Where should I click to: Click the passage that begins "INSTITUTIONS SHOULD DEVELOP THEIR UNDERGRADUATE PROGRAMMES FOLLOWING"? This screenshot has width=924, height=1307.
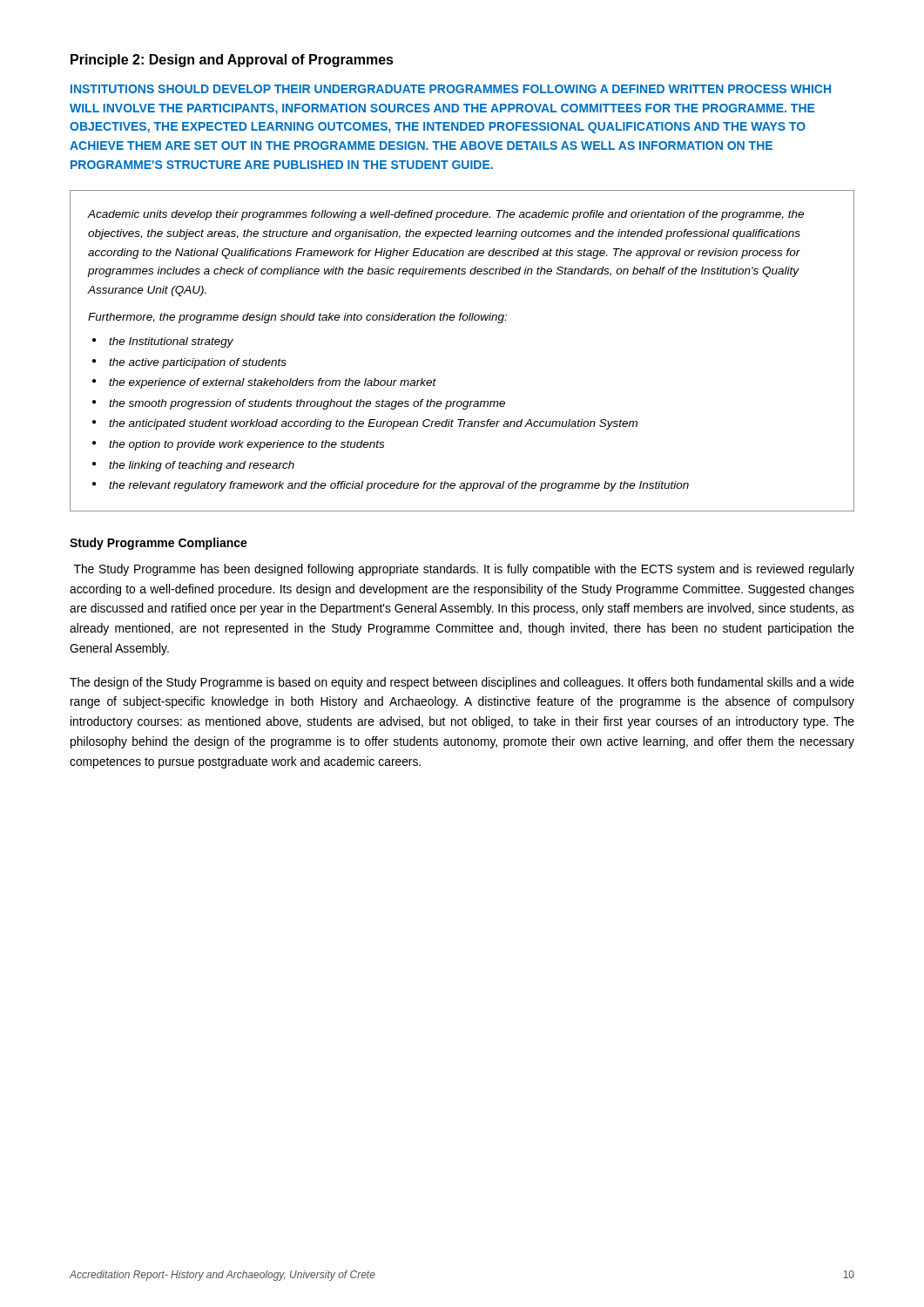pyautogui.click(x=451, y=127)
